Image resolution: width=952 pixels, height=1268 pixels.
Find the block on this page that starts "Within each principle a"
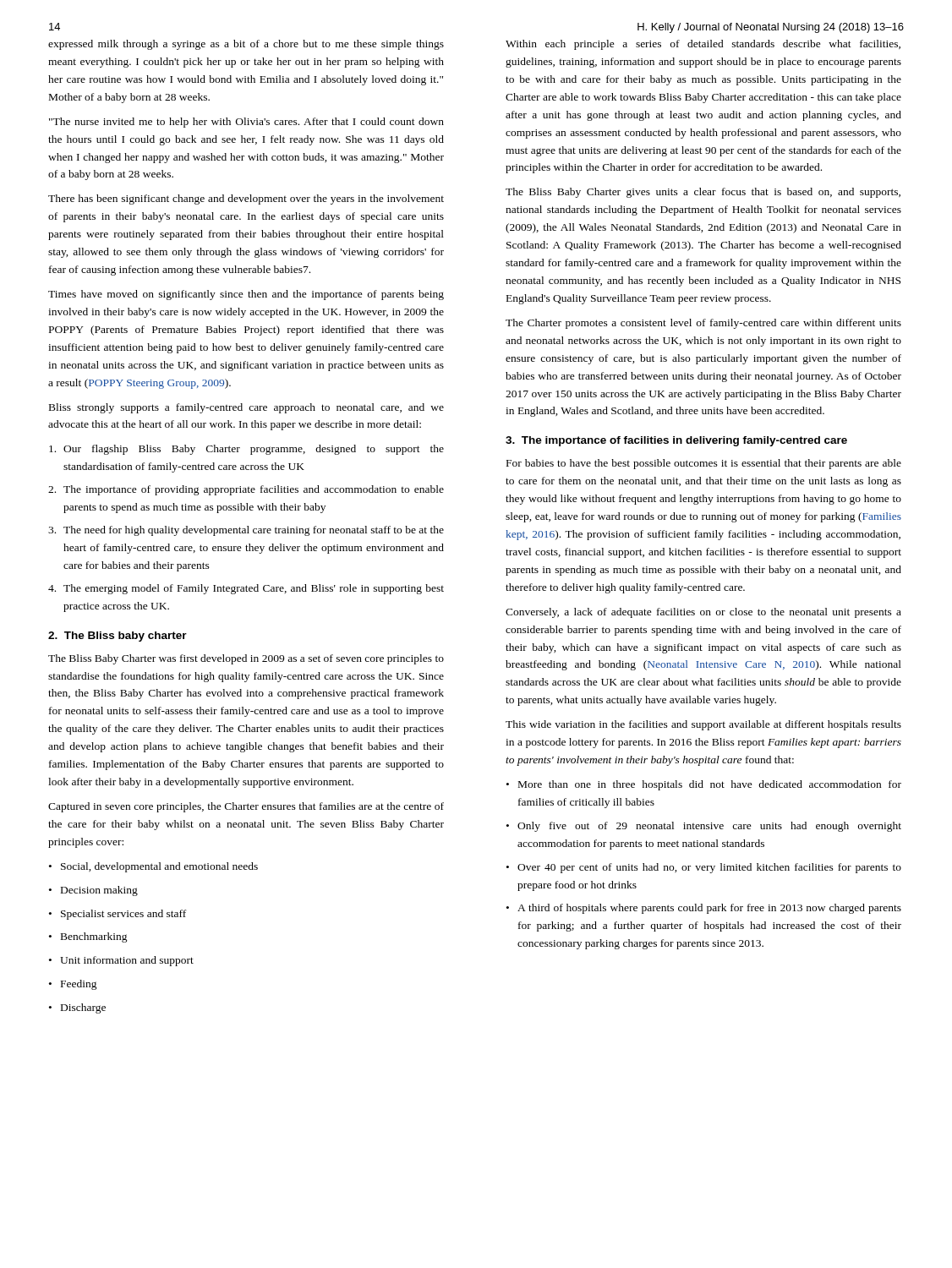[703, 228]
